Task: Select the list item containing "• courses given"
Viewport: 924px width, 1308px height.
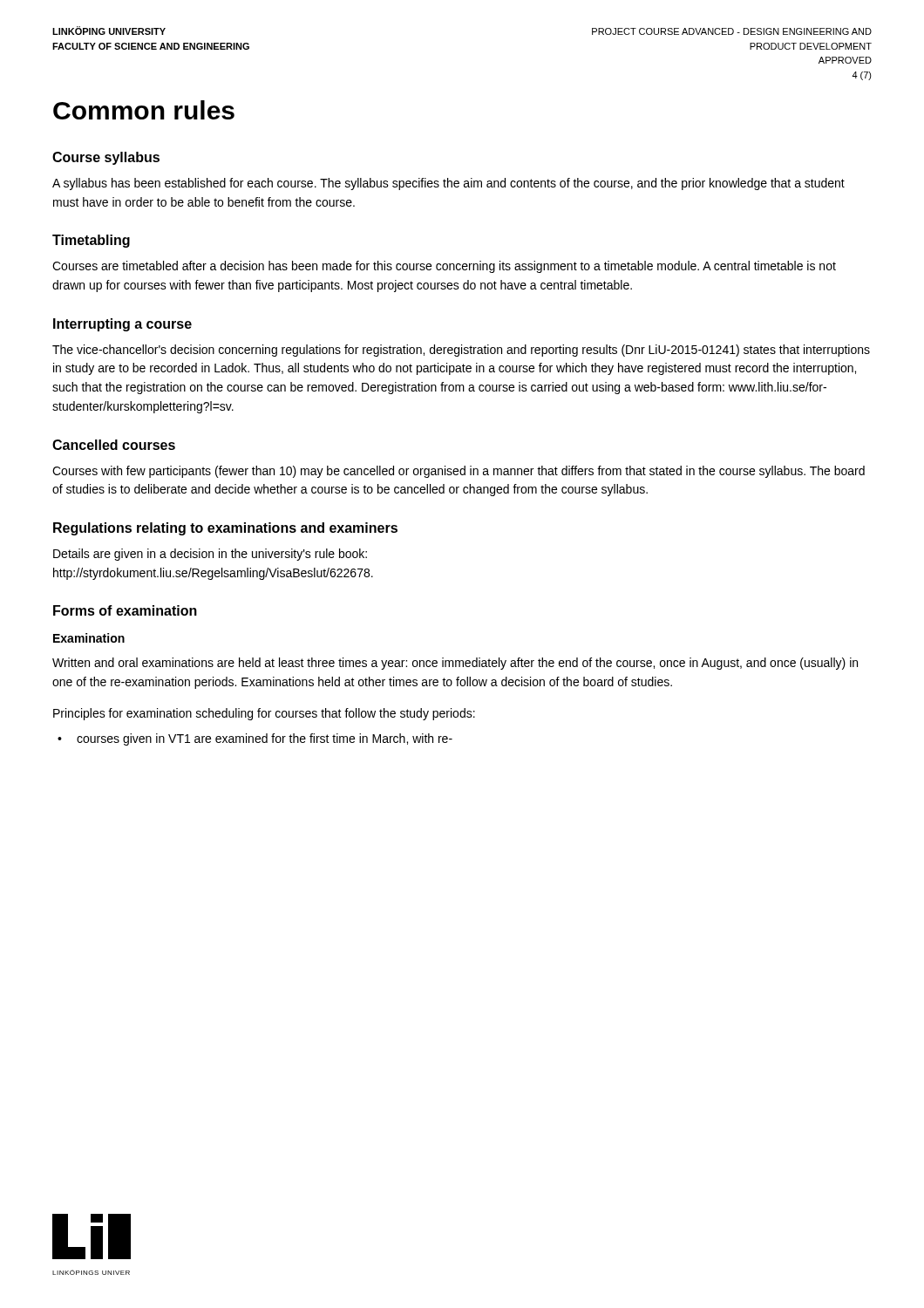Action: click(x=261, y=740)
